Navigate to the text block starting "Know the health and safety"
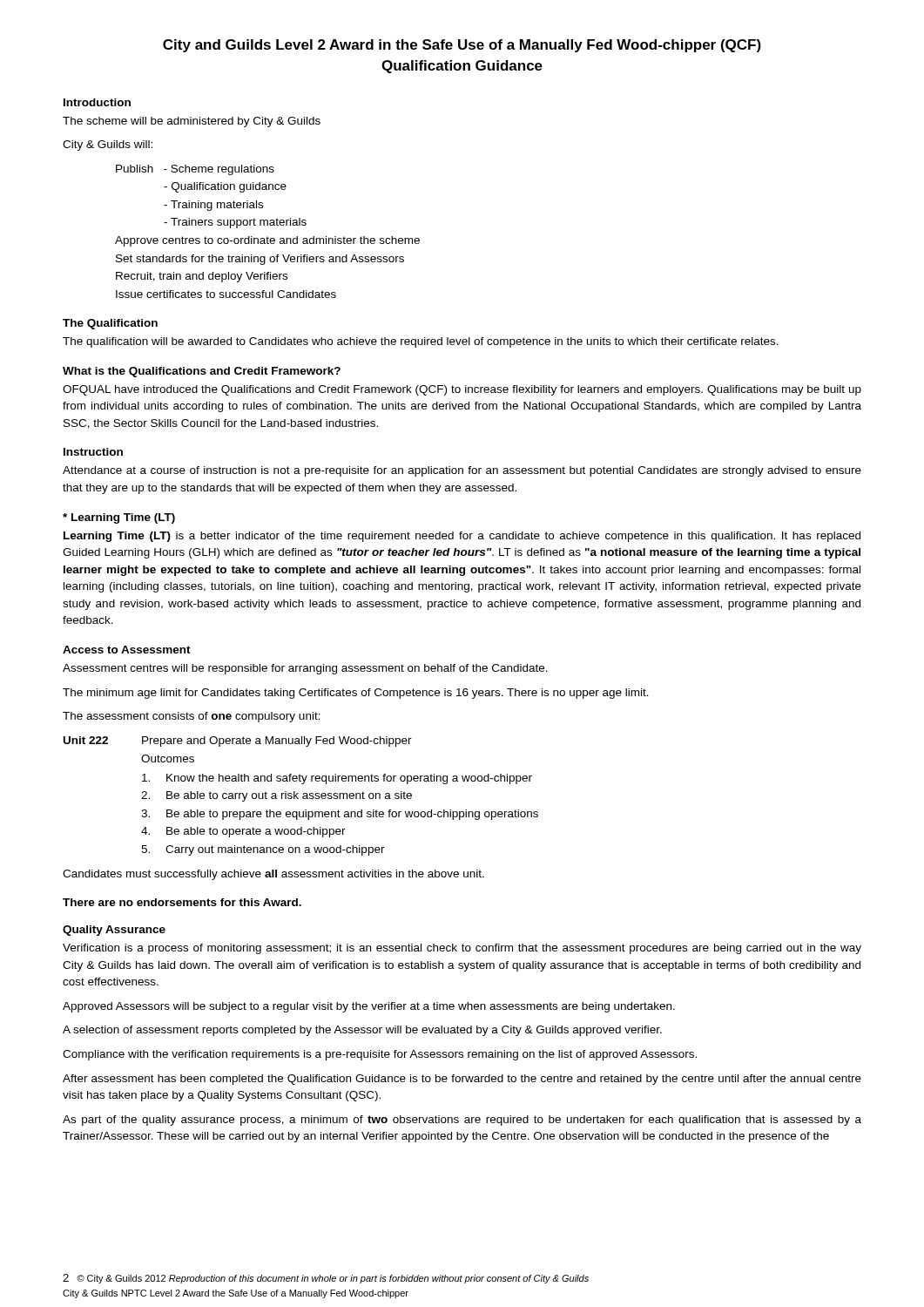Image resolution: width=924 pixels, height=1307 pixels. click(x=337, y=778)
